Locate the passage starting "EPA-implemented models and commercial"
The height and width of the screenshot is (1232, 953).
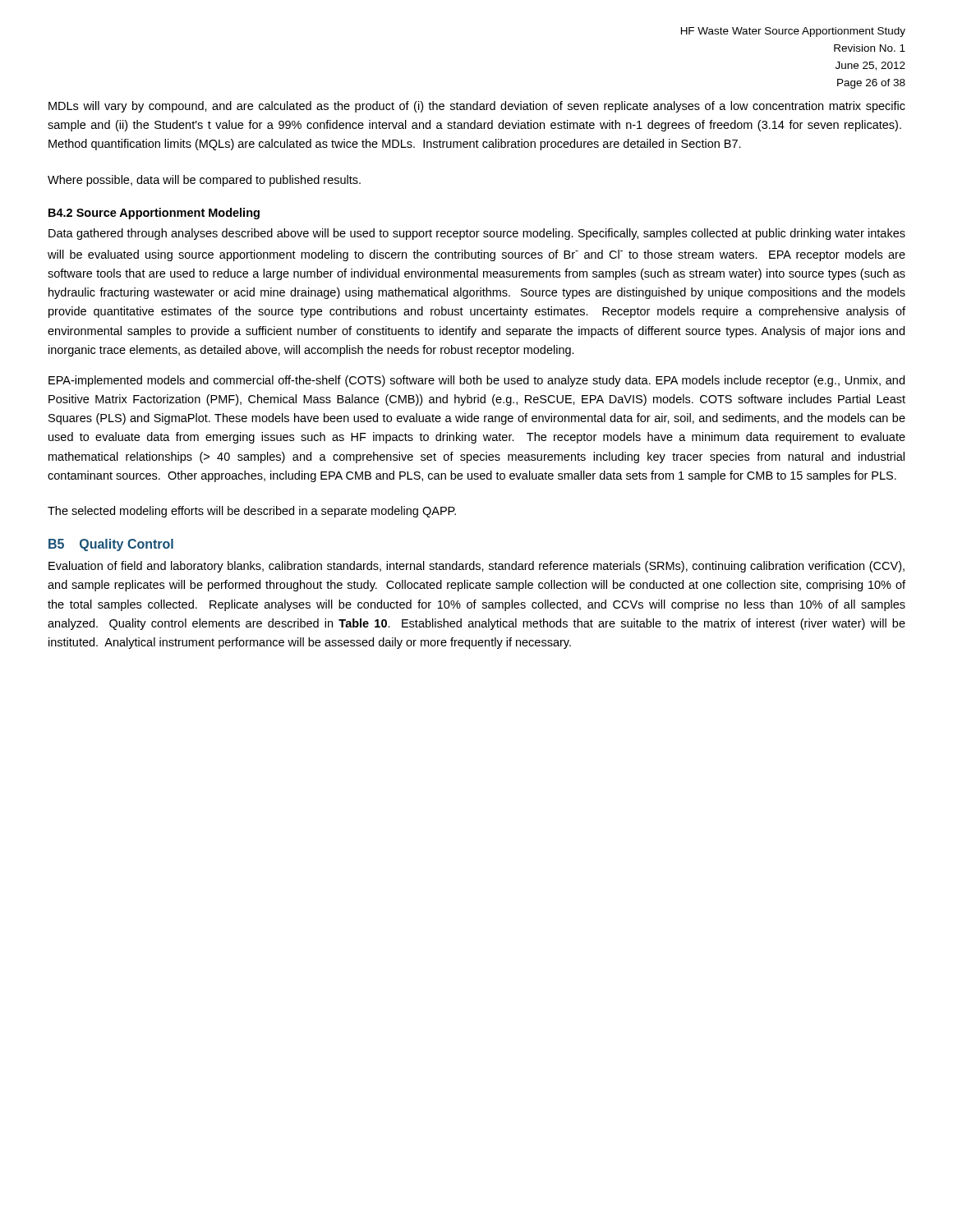(x=476, y=428)
